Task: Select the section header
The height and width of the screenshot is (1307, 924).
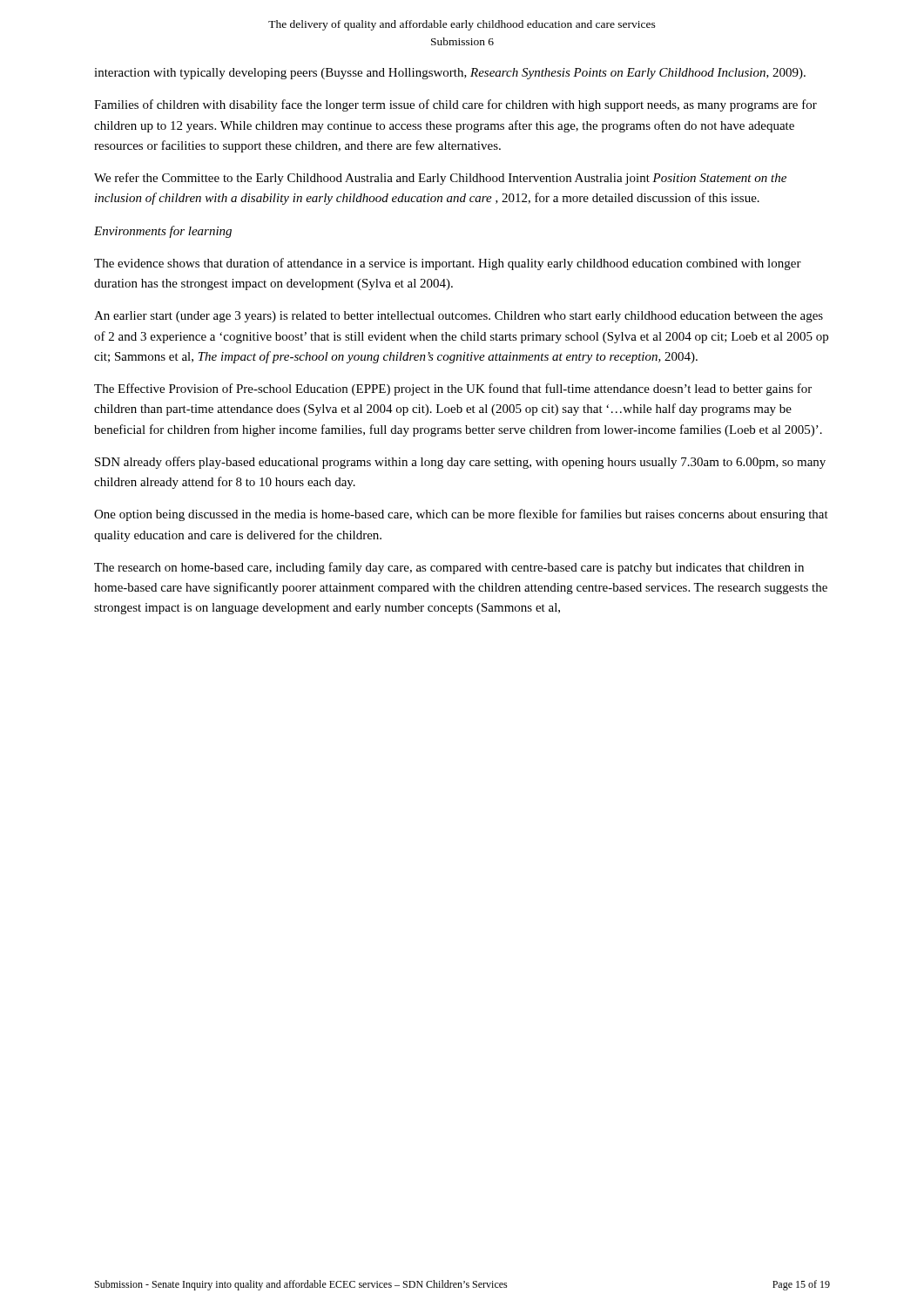Action: click(x=163, y=230)
